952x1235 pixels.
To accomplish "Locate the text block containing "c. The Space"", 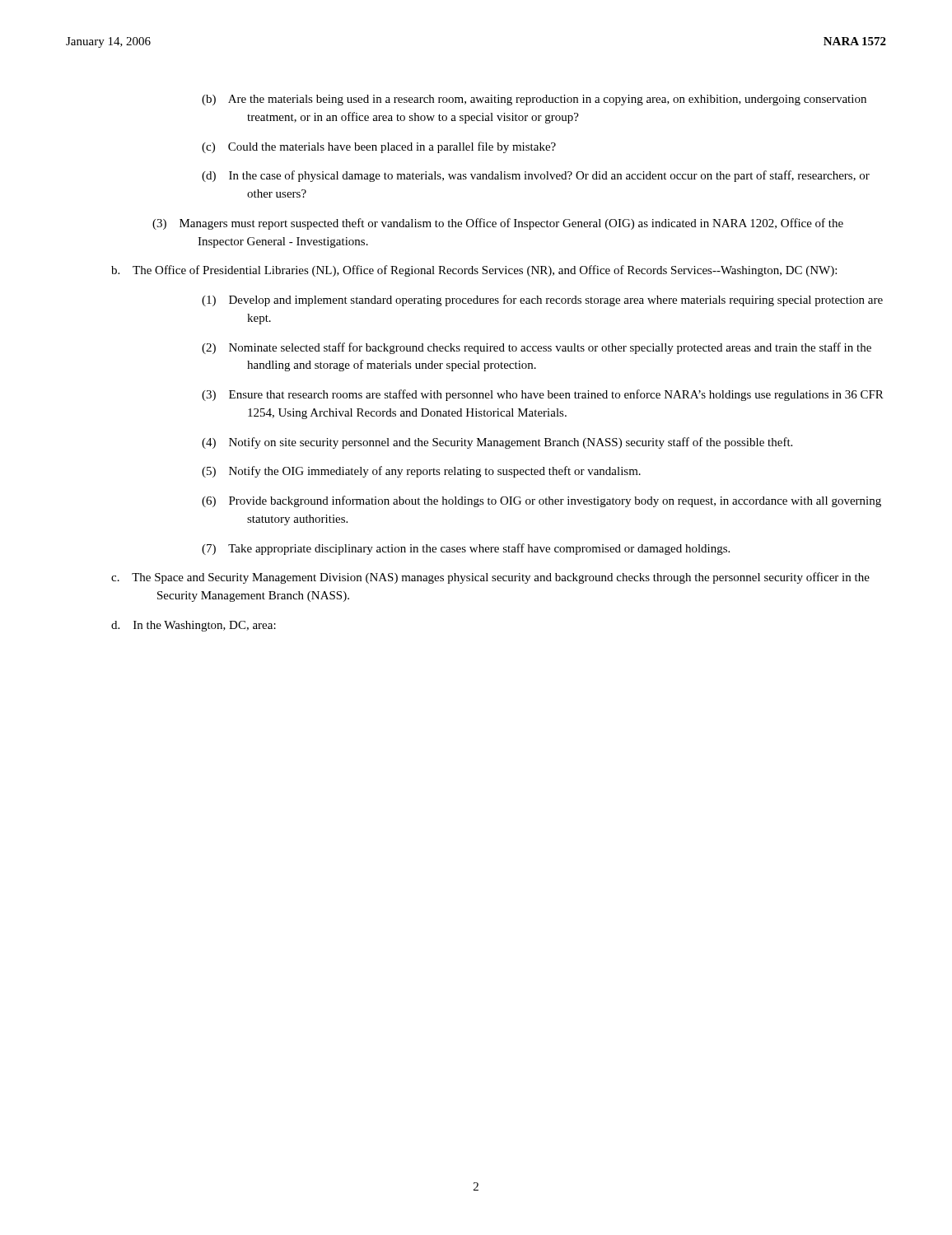I will click(x=513, y=586).
